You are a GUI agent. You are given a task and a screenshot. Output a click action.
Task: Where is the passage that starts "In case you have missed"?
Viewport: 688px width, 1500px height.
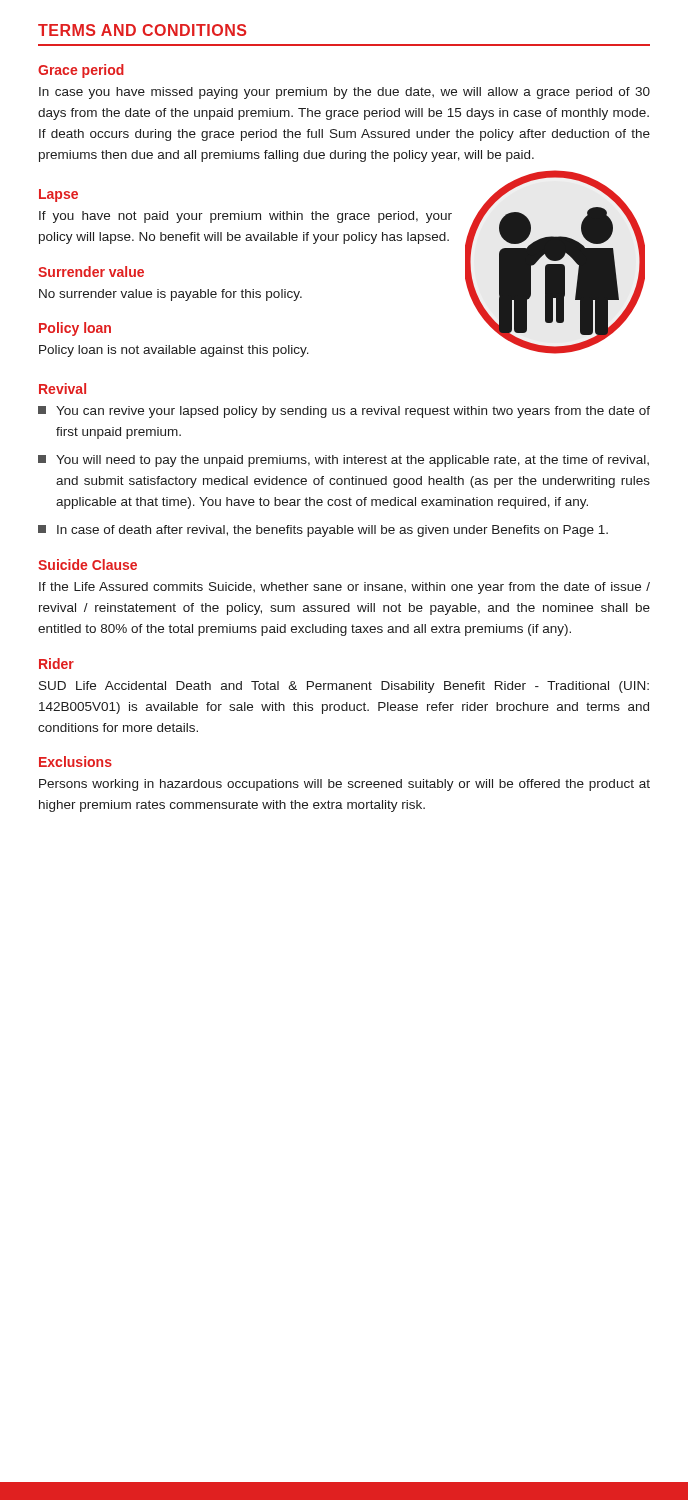click(x=344, y=124)
